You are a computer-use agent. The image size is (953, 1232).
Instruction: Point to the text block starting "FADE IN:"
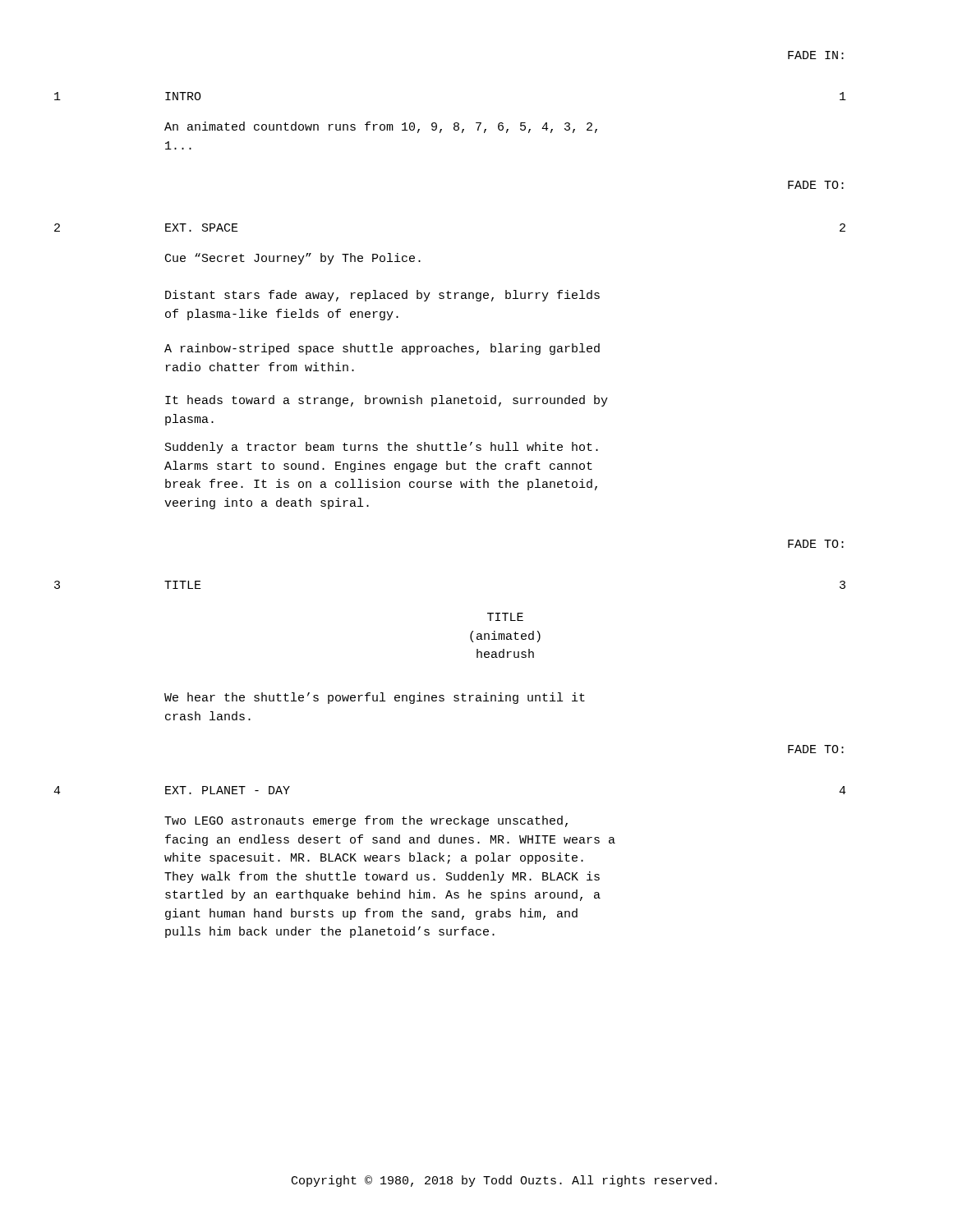click(817, 56)
